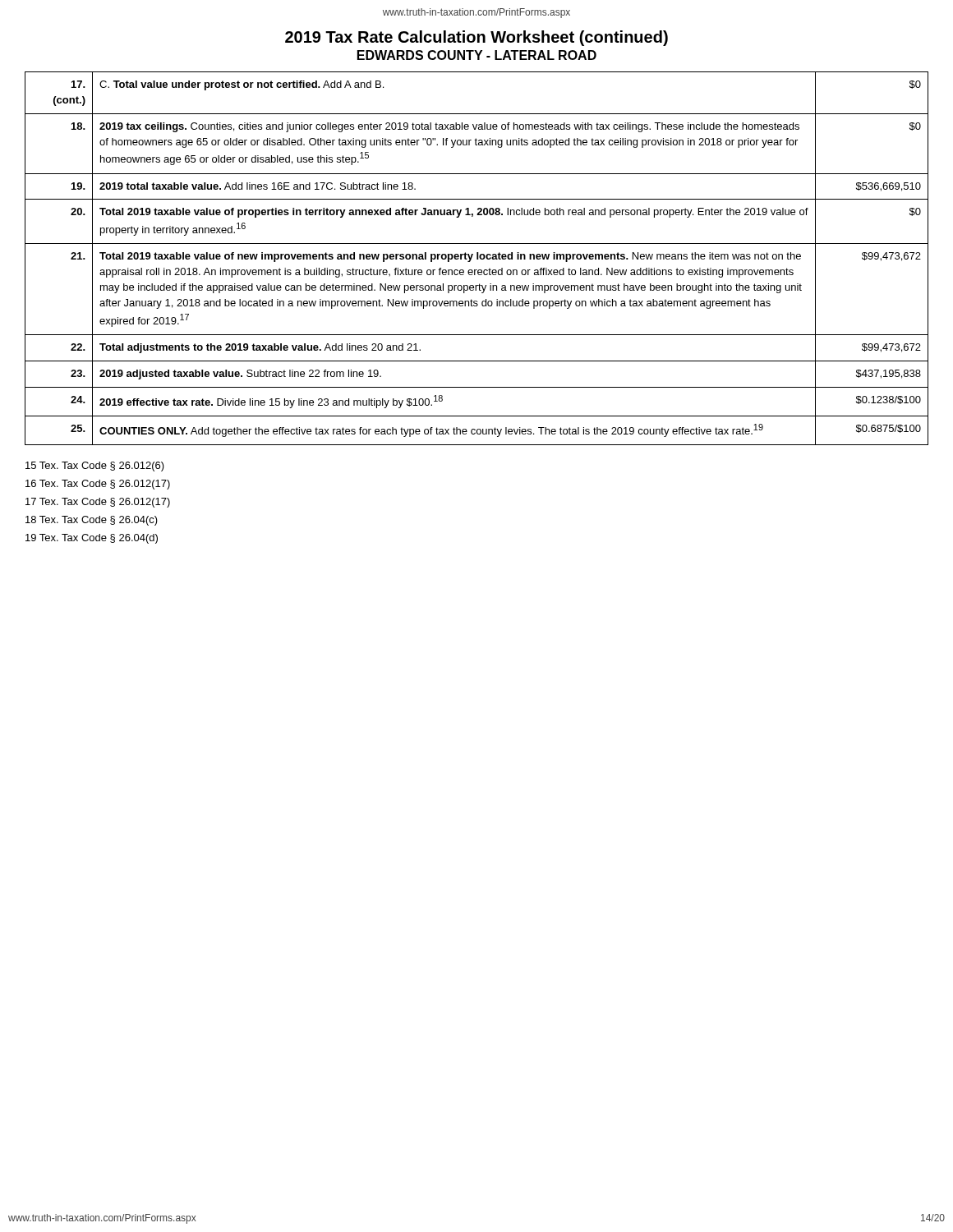Find the footnote with the text "19 Tex. Tax Code §"
This screenshot has height=1232, width=953.
[92, 538]
